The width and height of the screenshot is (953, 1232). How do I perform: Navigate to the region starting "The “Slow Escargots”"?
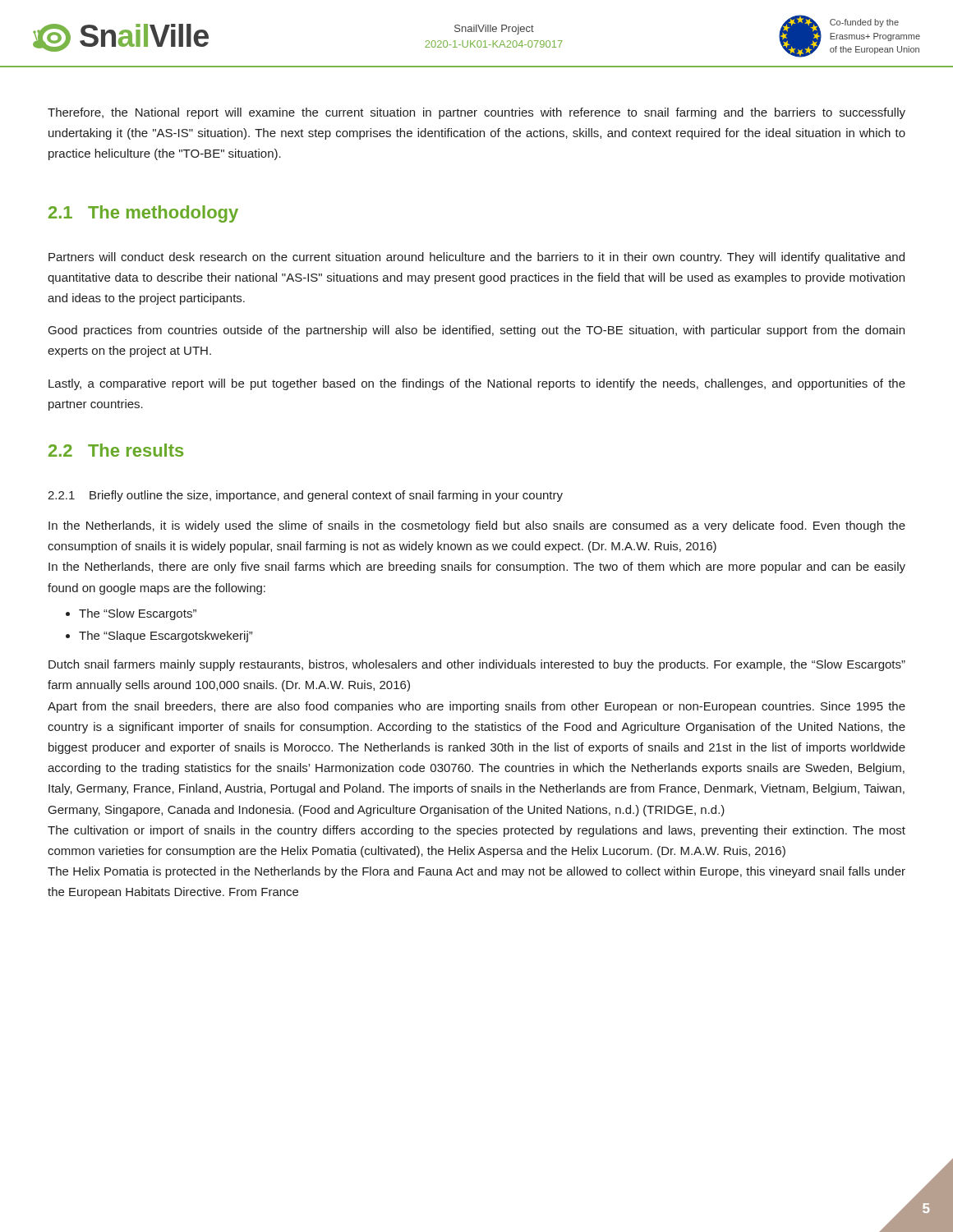tap(138, 613)
